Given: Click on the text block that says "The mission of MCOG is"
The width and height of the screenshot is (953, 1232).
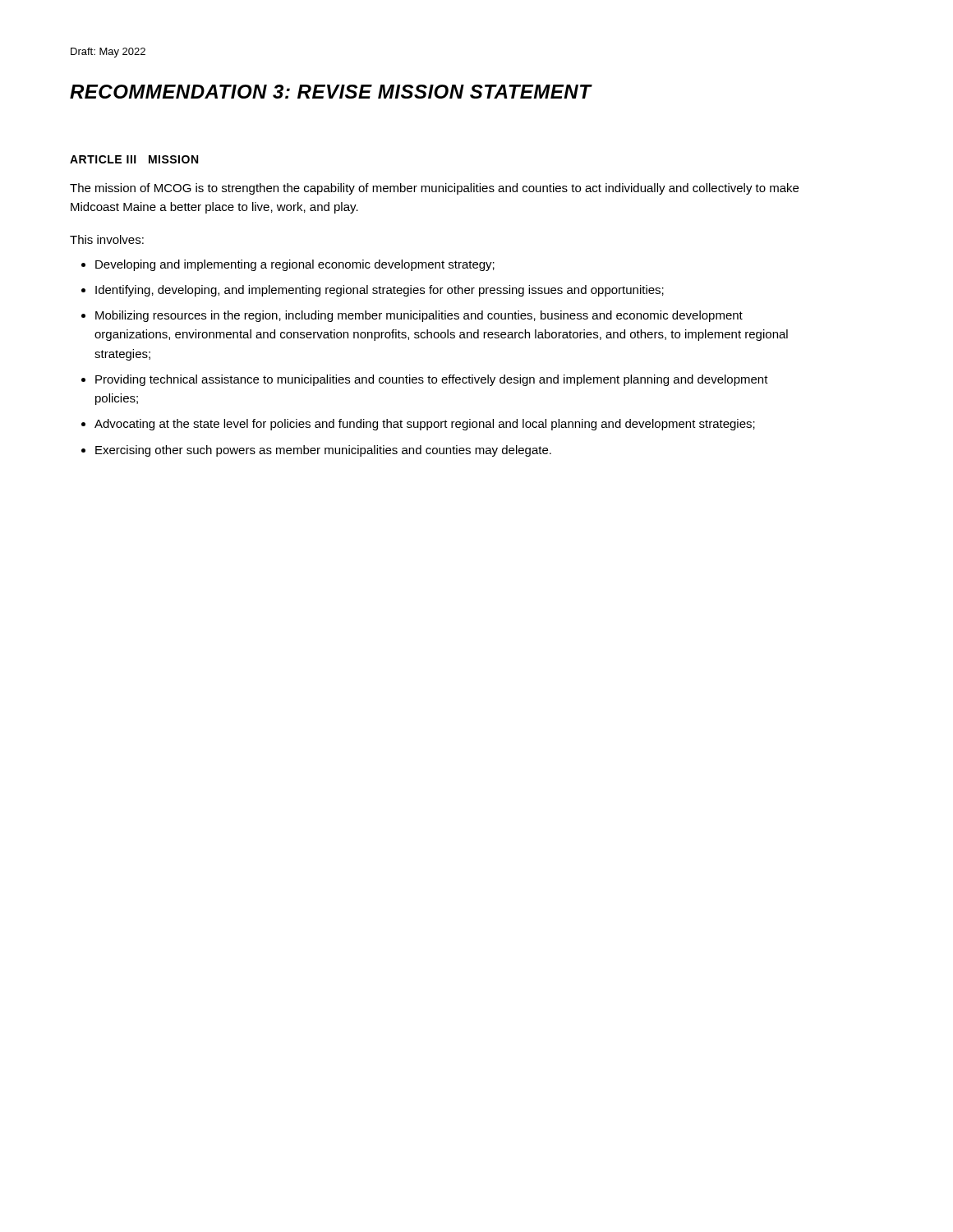Looking at the screenshot, I should (435, 197).
